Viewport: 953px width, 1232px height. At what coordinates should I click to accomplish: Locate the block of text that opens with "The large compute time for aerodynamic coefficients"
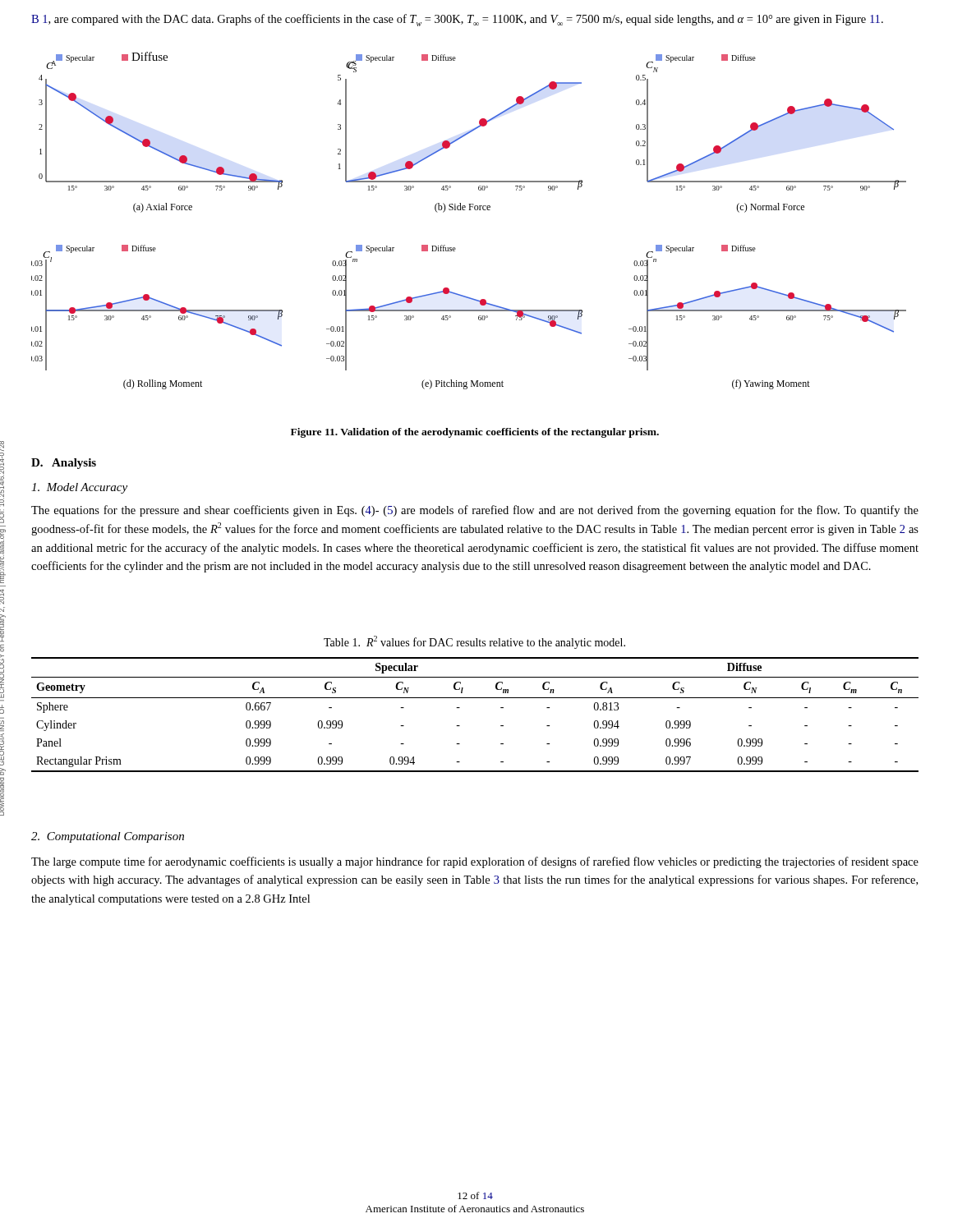coord(475,880)
